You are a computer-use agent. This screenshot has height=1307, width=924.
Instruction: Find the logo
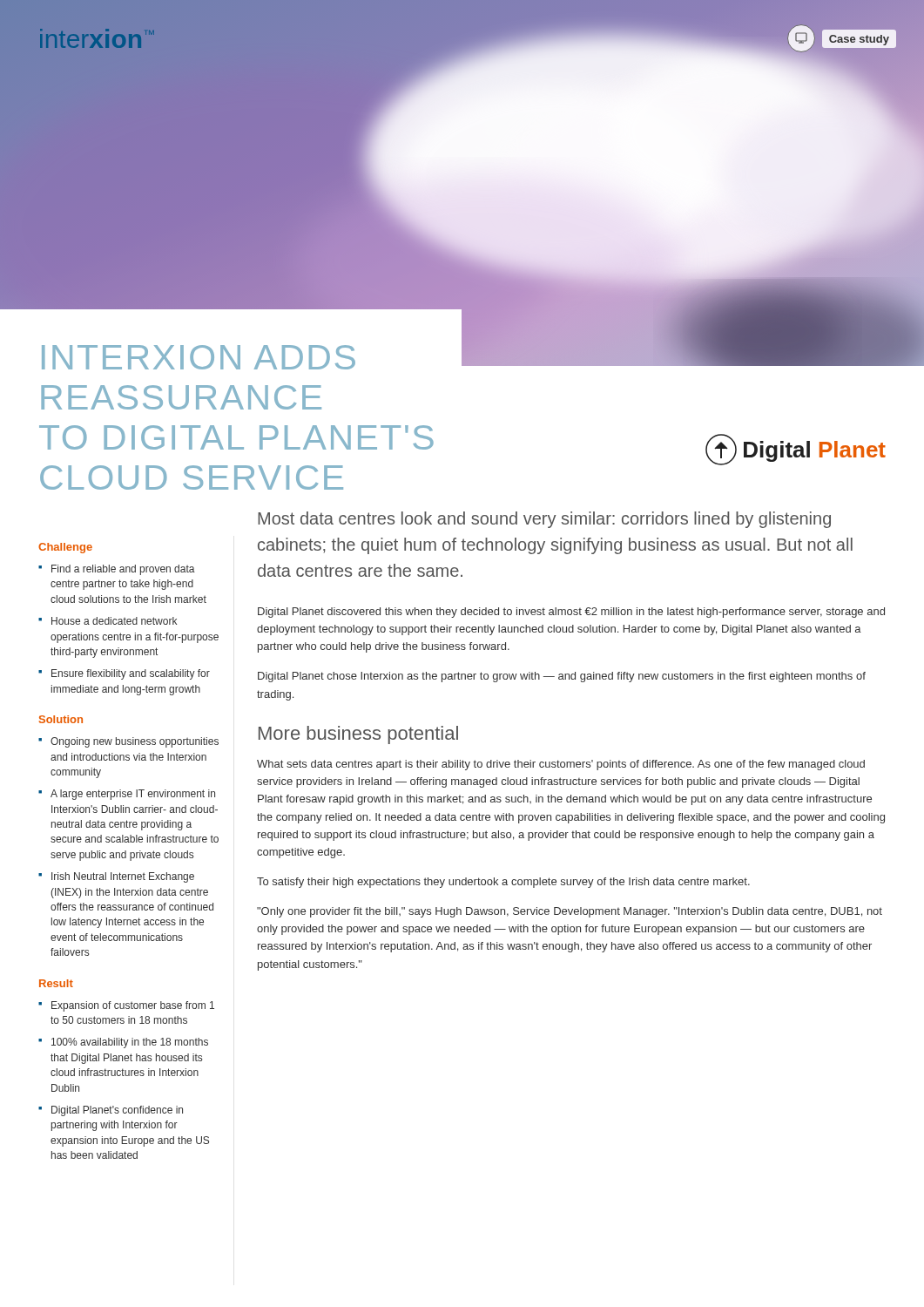tap(796, 450)
